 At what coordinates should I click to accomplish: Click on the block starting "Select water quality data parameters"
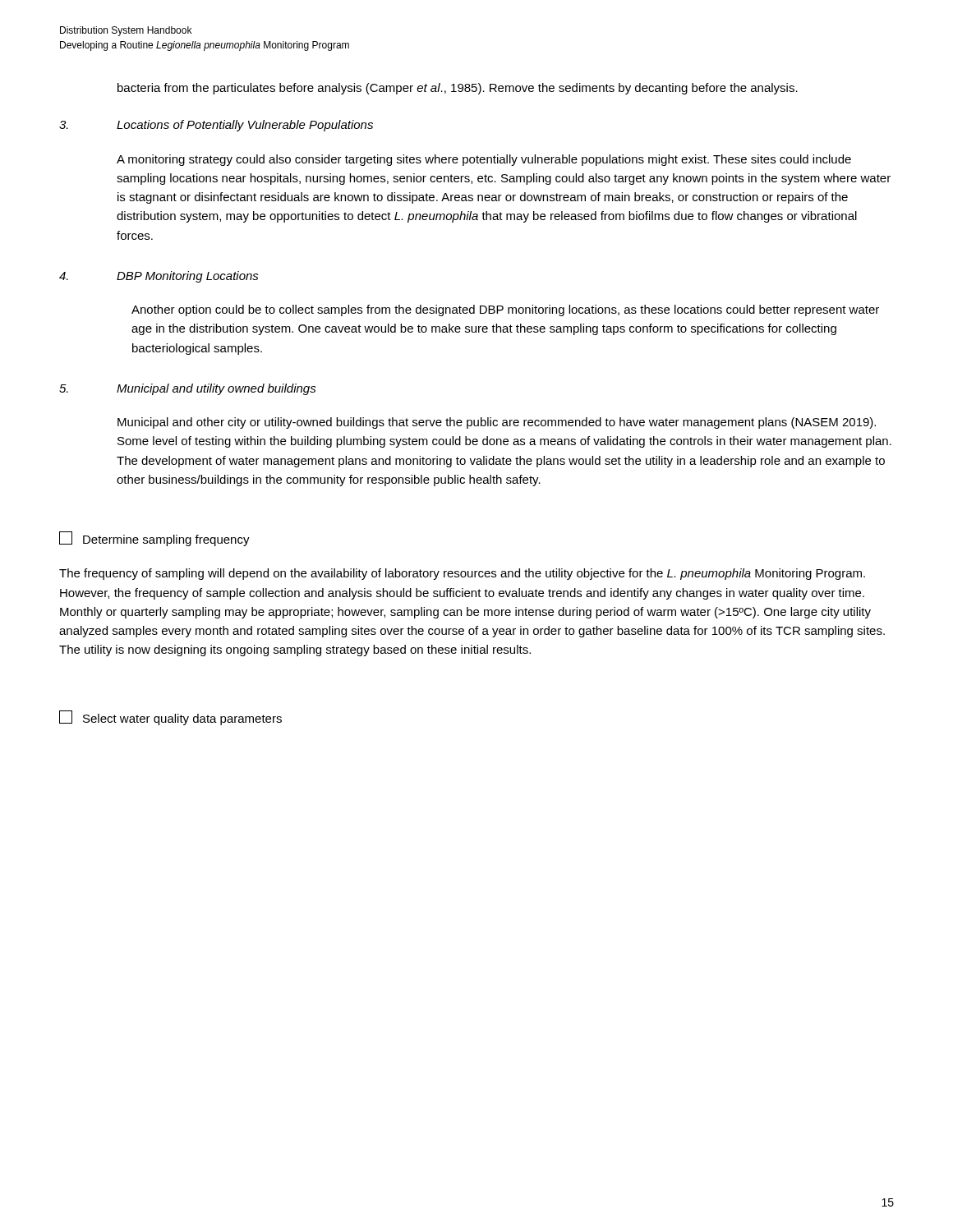(171, 718)
